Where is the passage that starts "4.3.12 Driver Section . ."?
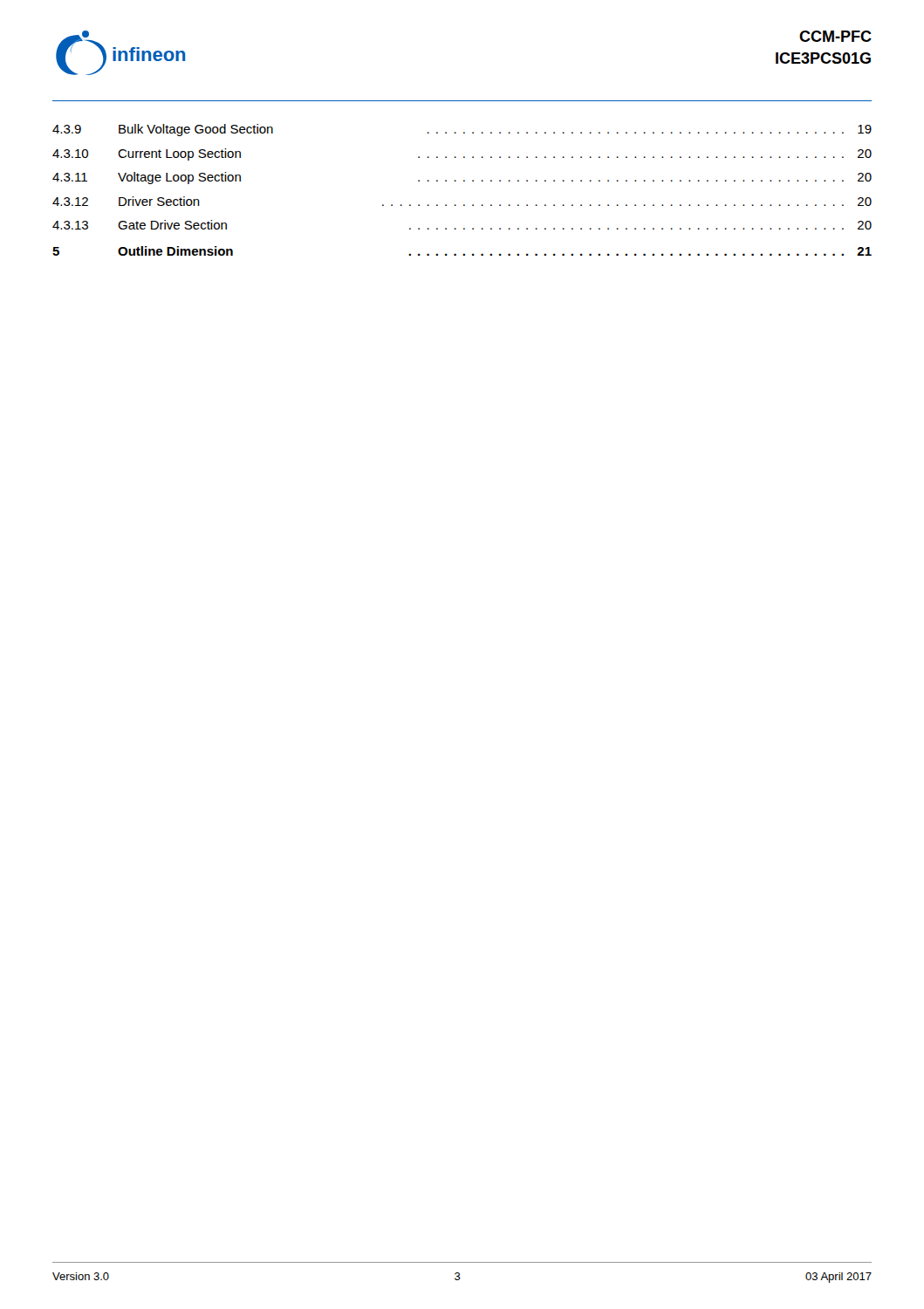The image size is (924, 1309). click(x=462, y=201)
